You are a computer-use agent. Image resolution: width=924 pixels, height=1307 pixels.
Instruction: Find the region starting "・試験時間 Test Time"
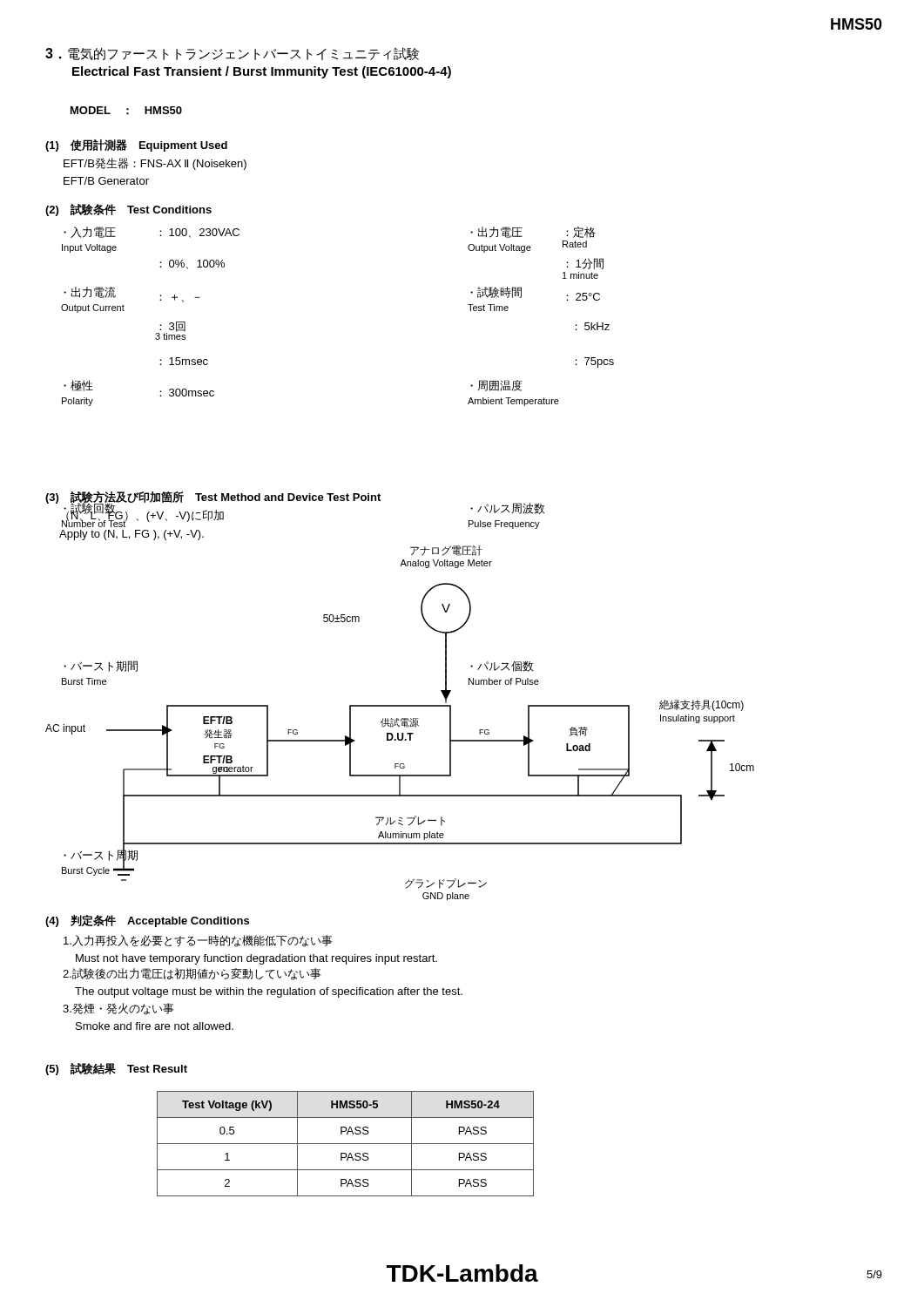click(494, 299)
